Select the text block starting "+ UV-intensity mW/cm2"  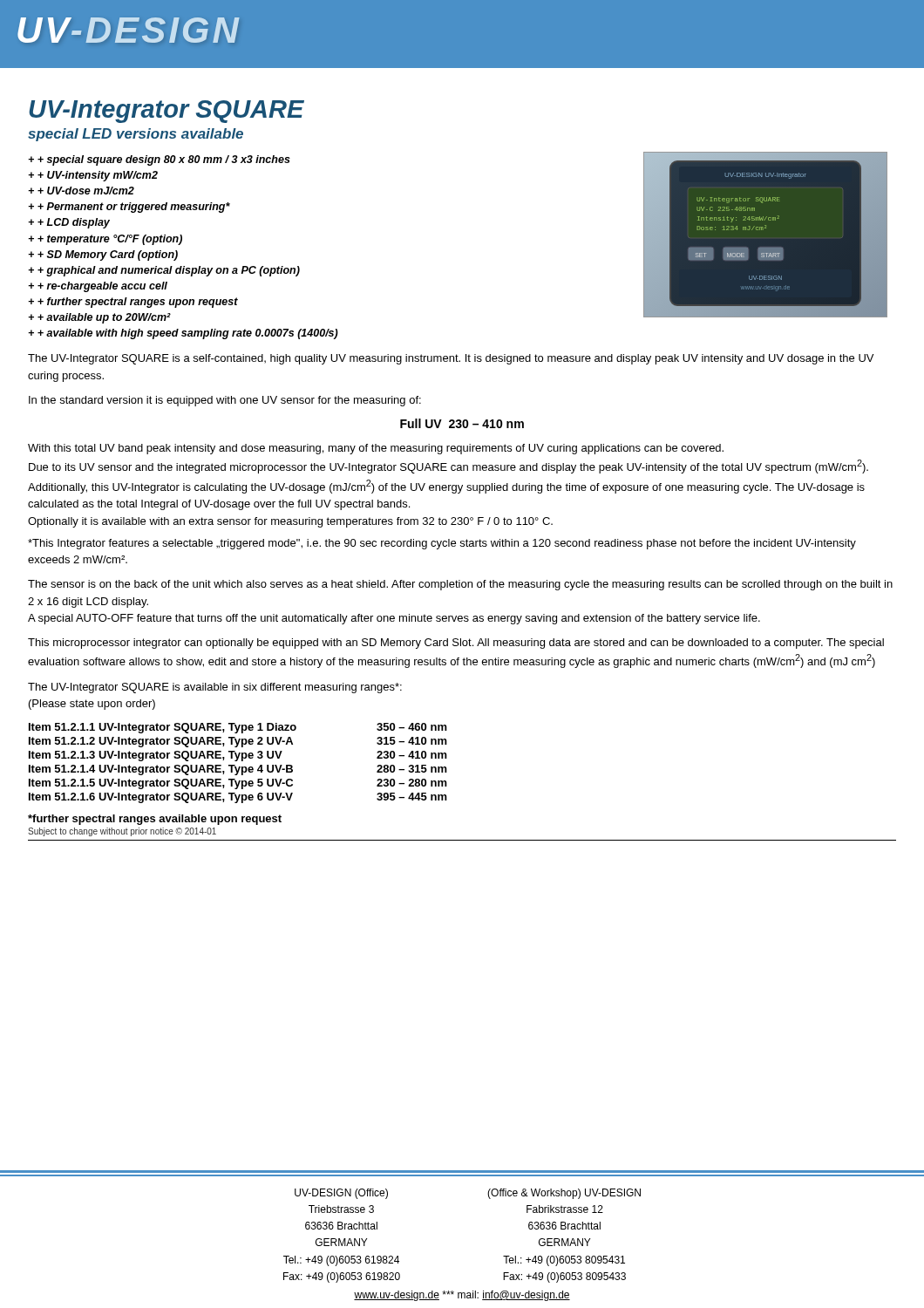(98, 175)
